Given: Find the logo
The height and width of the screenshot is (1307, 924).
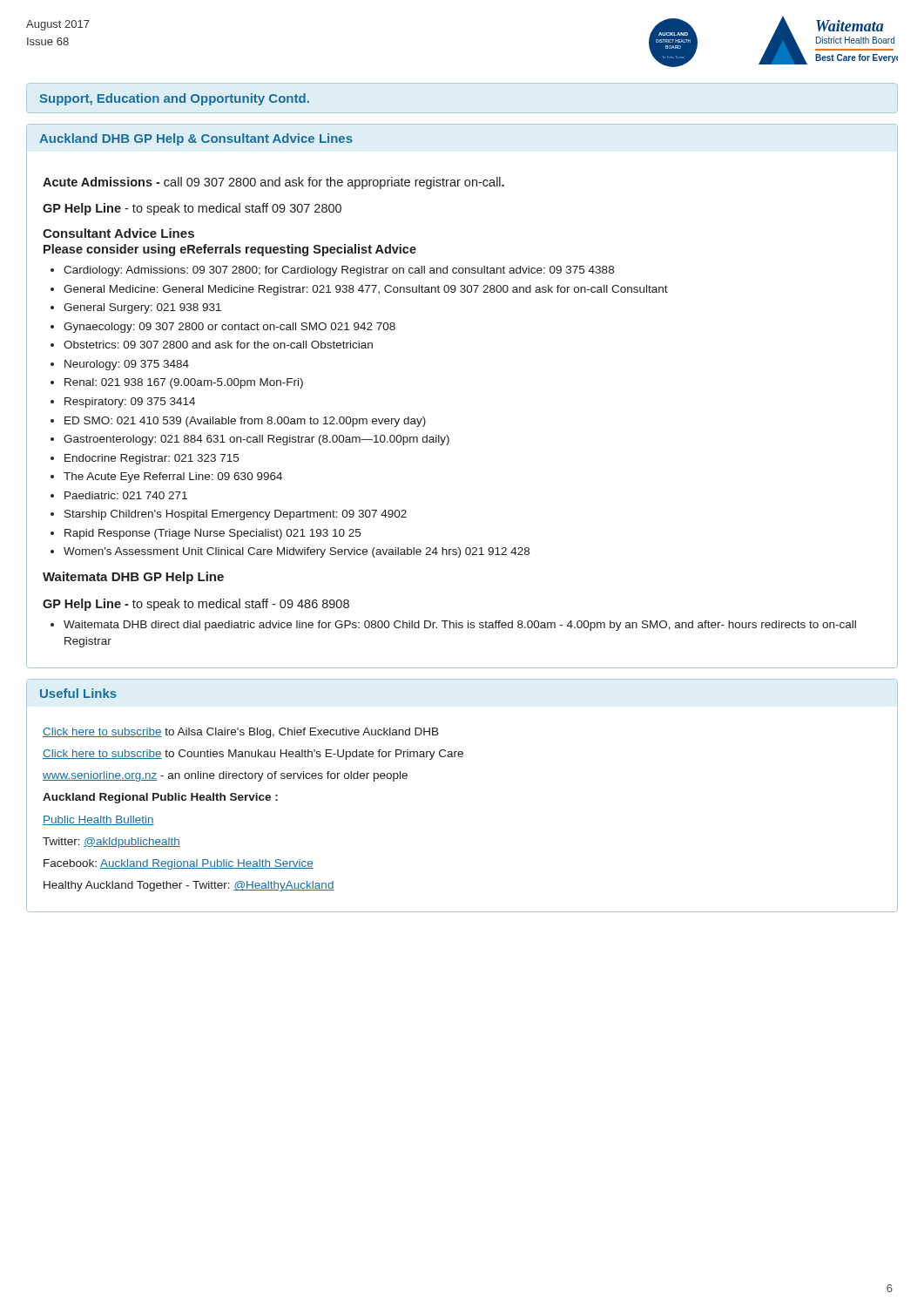Looking at the screenshot, I should [x=772, y=43].
